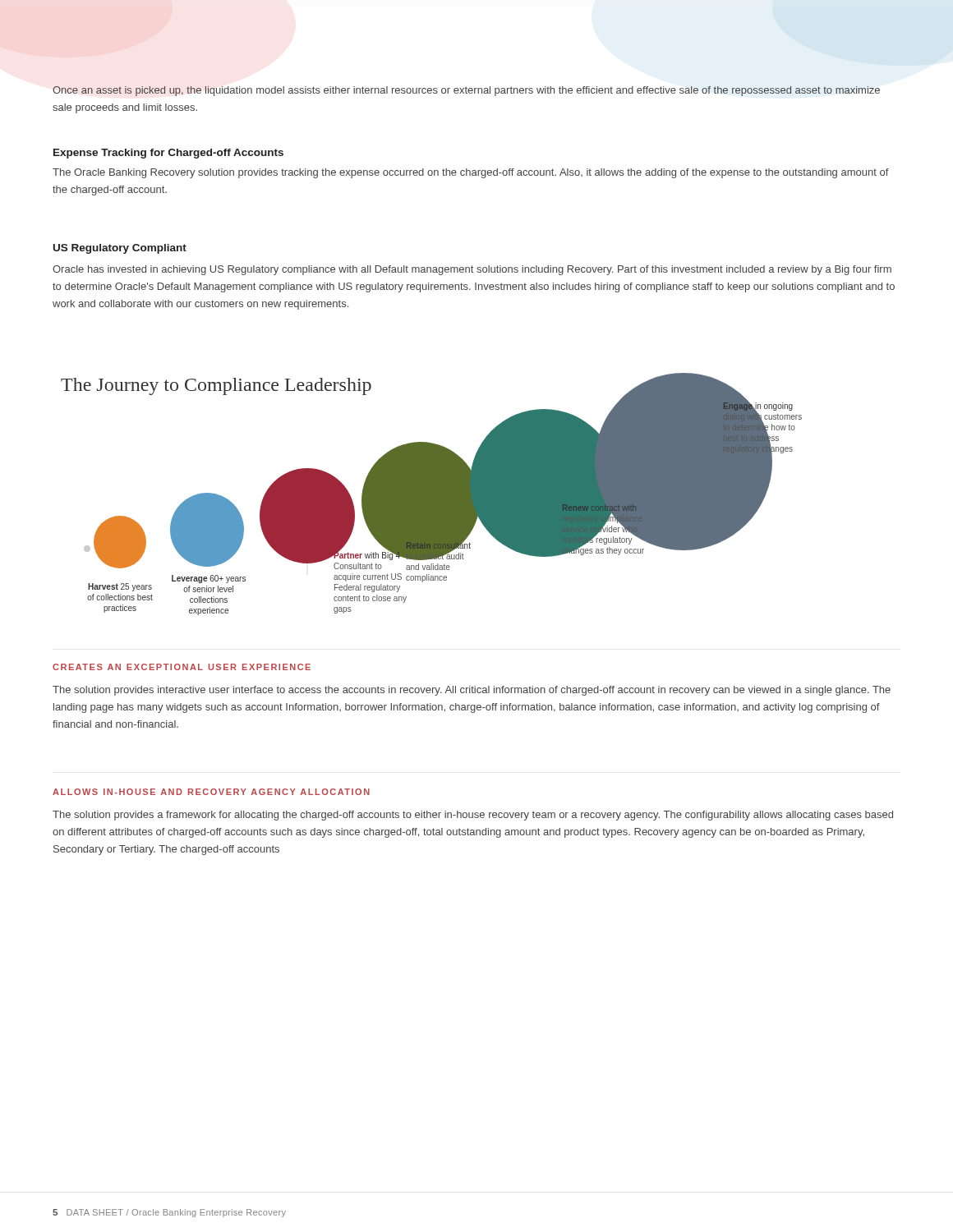
Task: Find the section header containing "Expense Tracking for Charged-off Accounts"
Action: [x=168, y=154]
